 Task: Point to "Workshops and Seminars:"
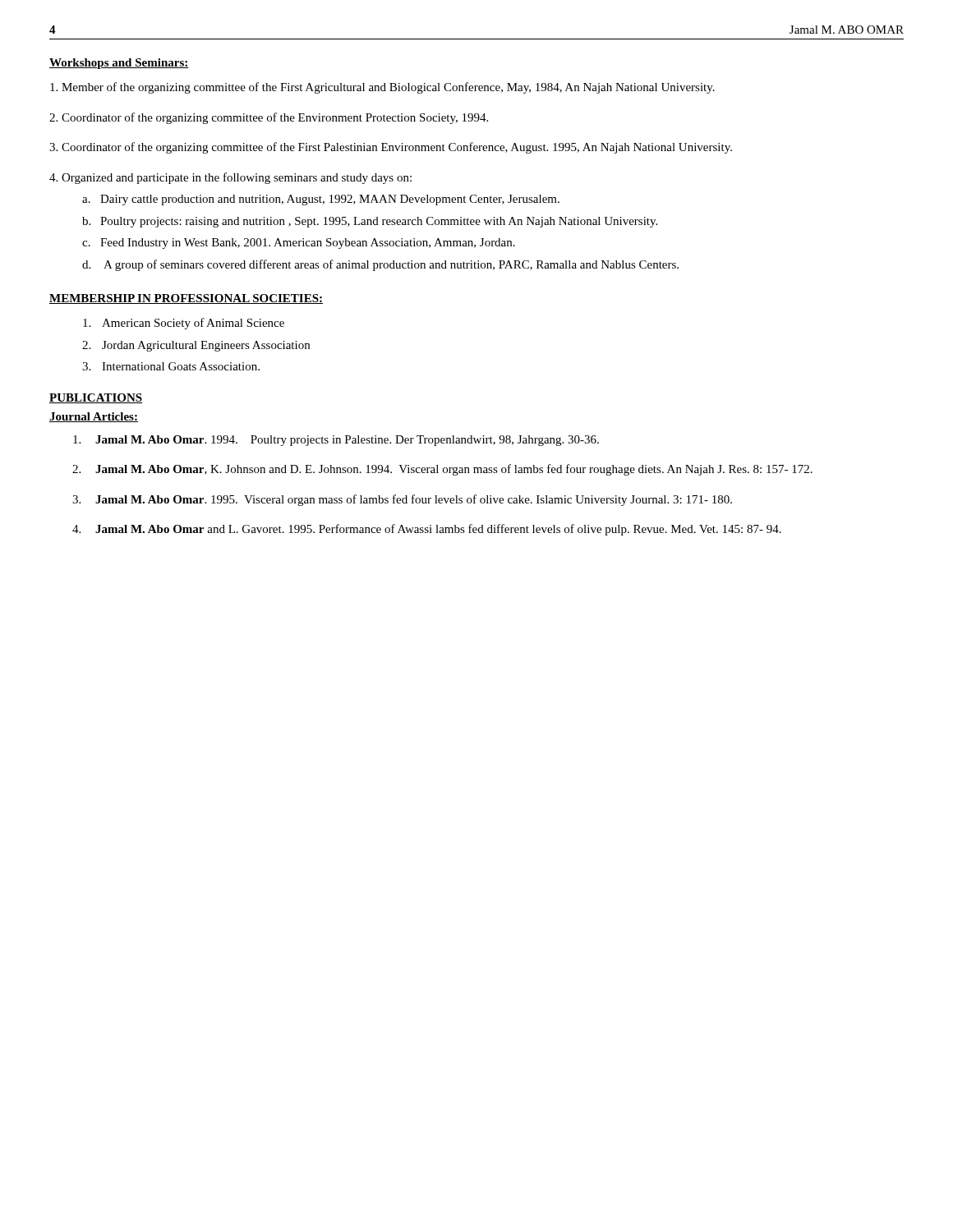(119, 62)
